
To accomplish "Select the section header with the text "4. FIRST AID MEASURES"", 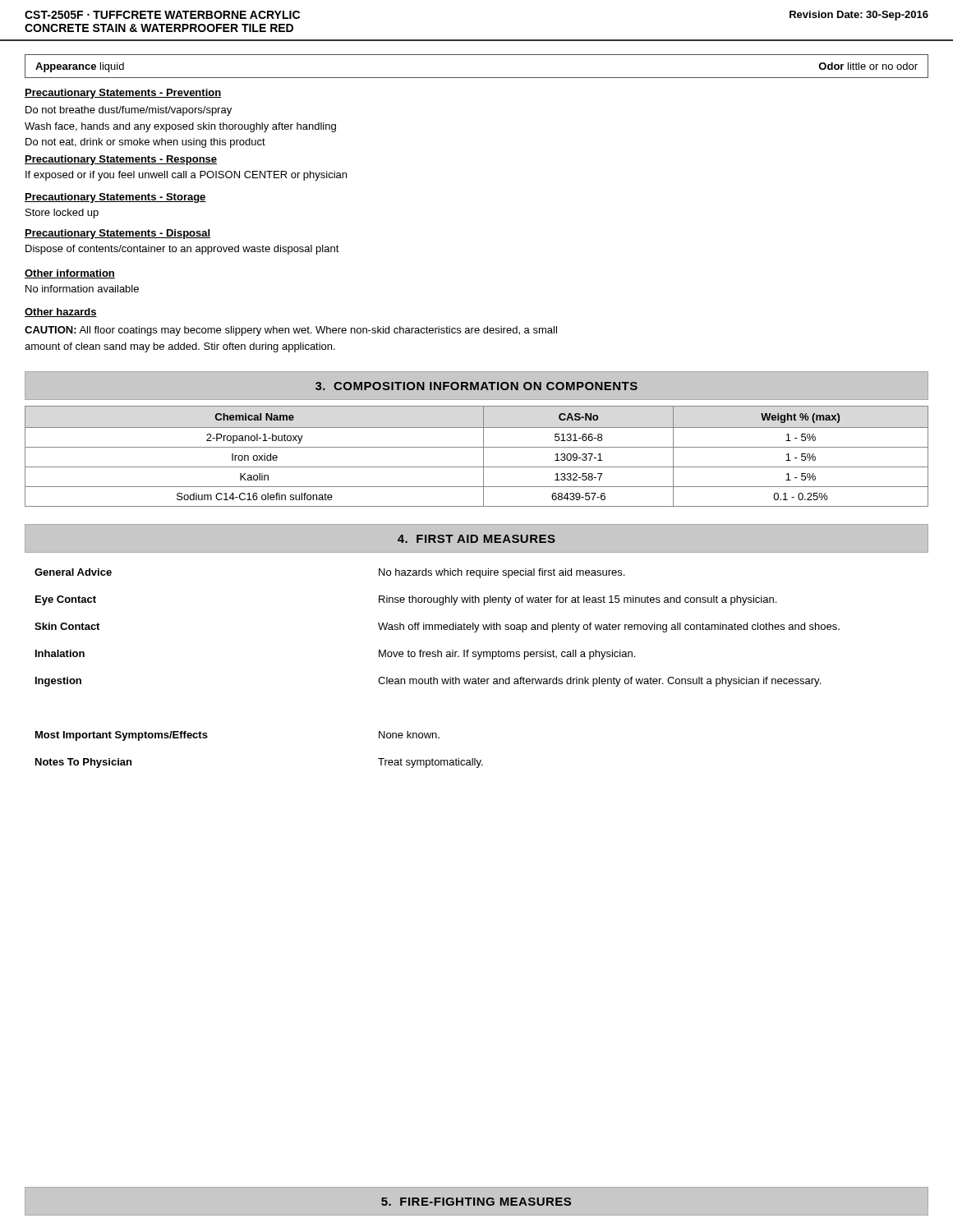I will tap(476, 538).
